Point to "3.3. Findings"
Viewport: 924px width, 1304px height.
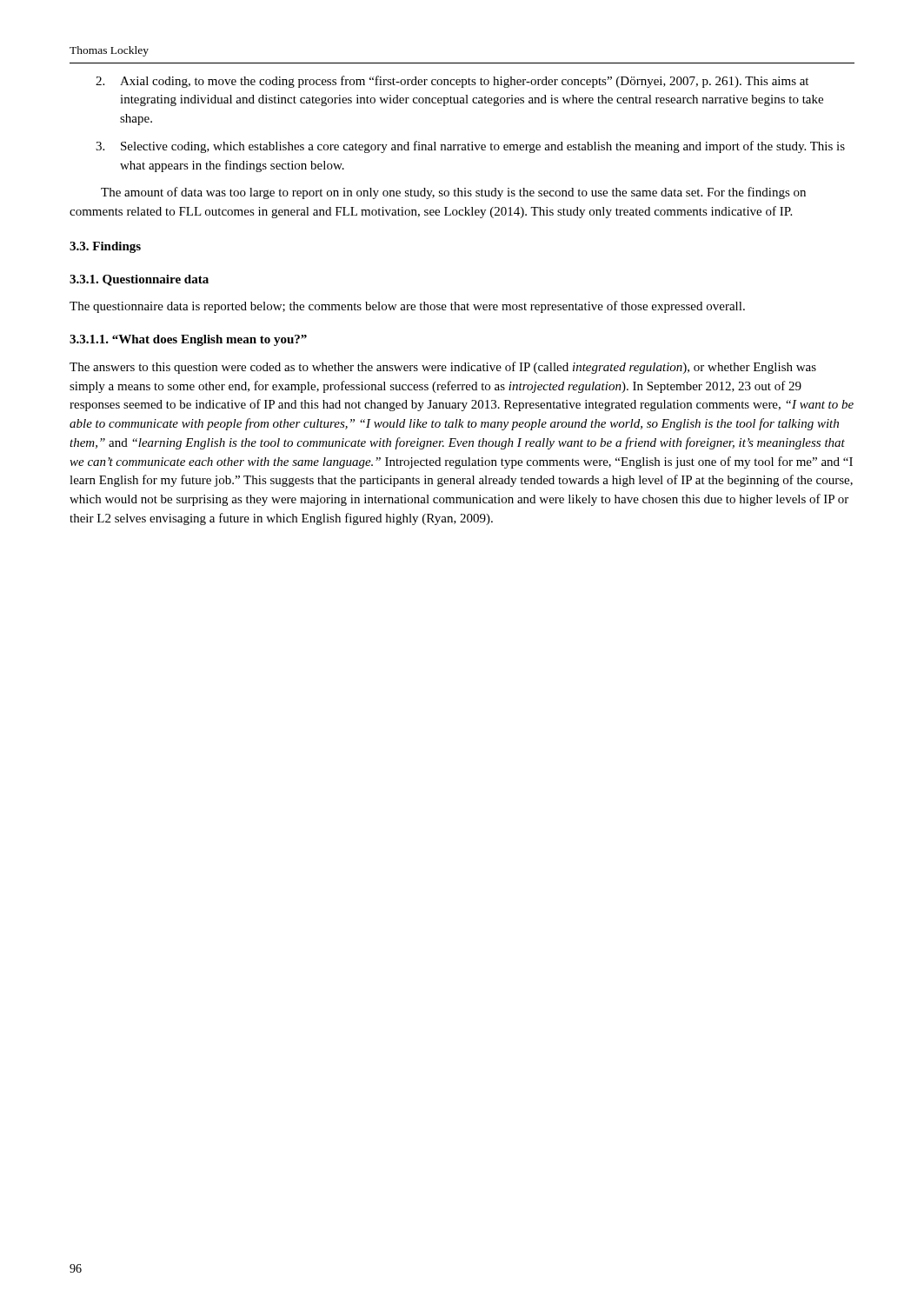[x=105, y=247]
